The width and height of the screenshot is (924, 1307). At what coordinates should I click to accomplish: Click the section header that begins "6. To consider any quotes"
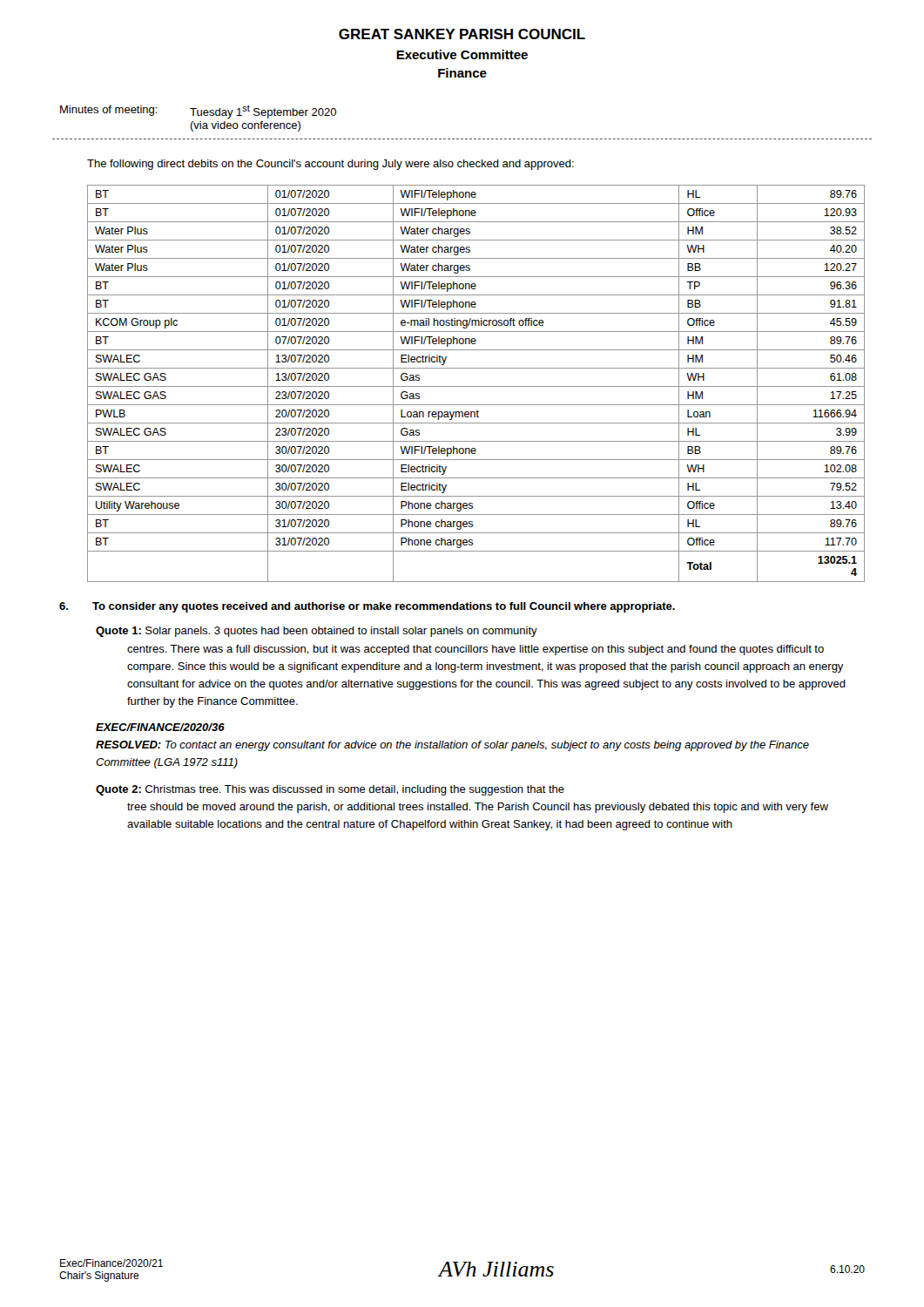point(367,607)
